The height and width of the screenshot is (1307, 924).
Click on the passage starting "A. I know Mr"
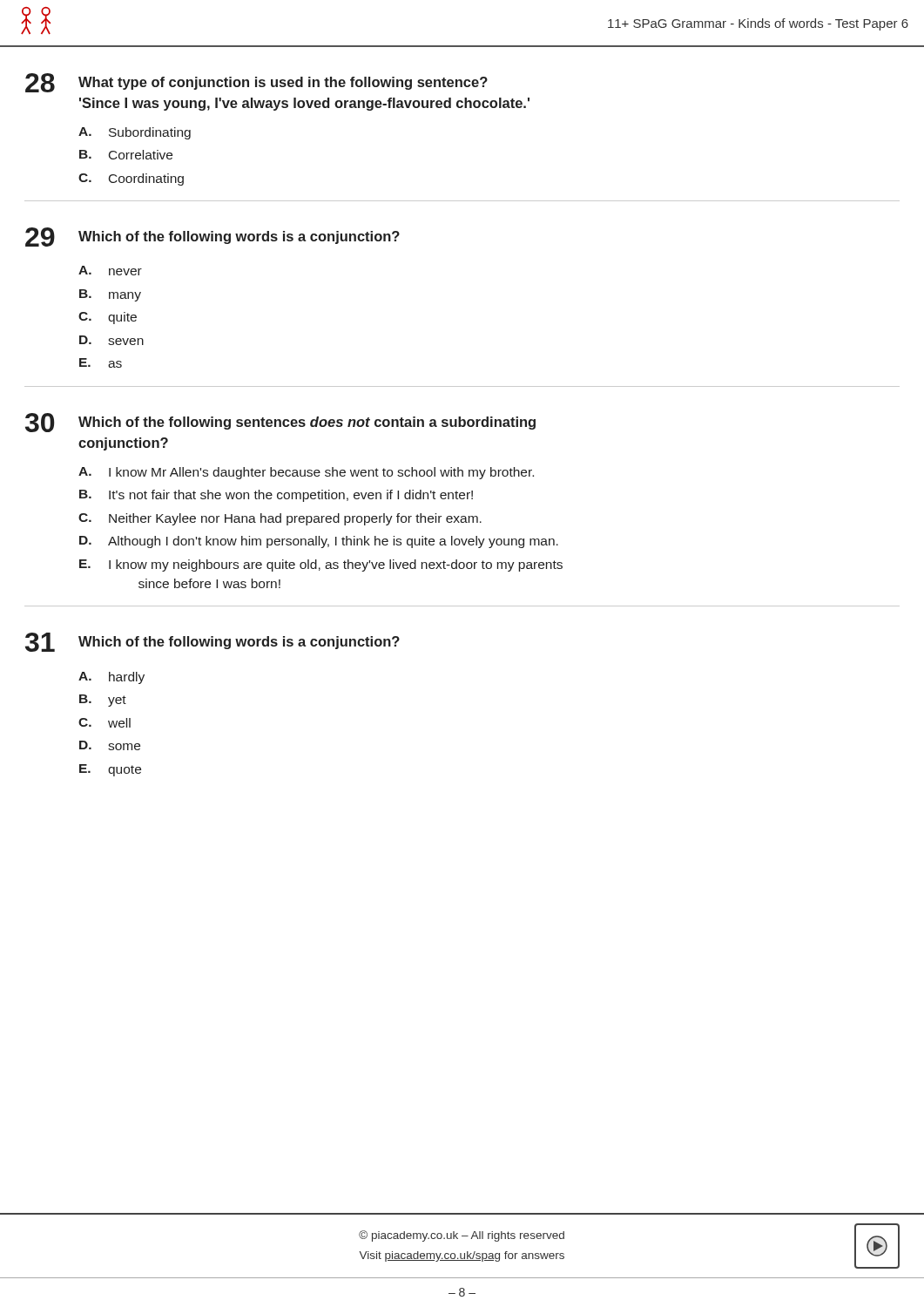click(307, 472)
